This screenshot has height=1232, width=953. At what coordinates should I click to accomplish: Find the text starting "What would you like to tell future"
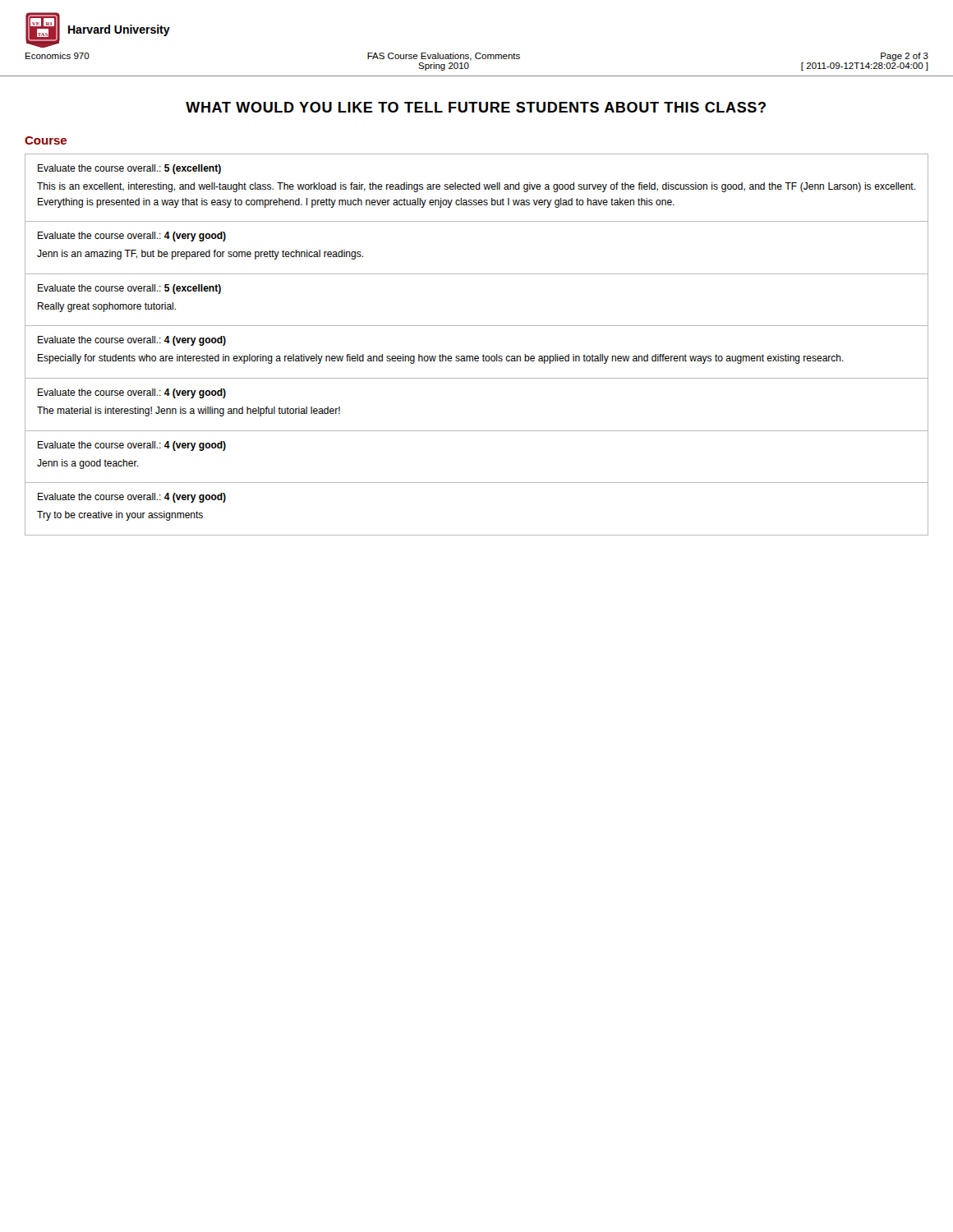[x=476, y=108]
